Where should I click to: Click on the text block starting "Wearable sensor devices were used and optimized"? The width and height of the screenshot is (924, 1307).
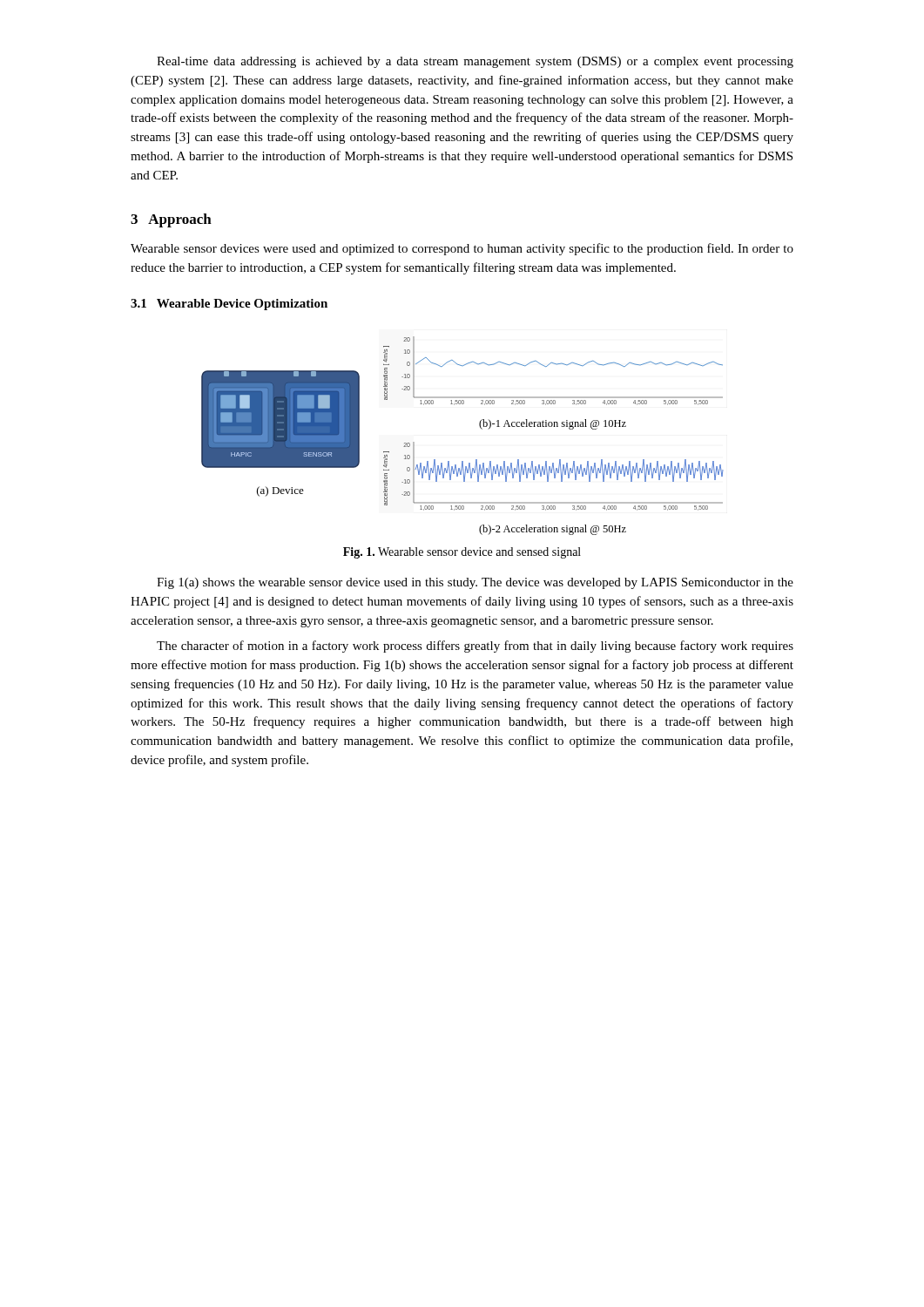tap(462, 259)
